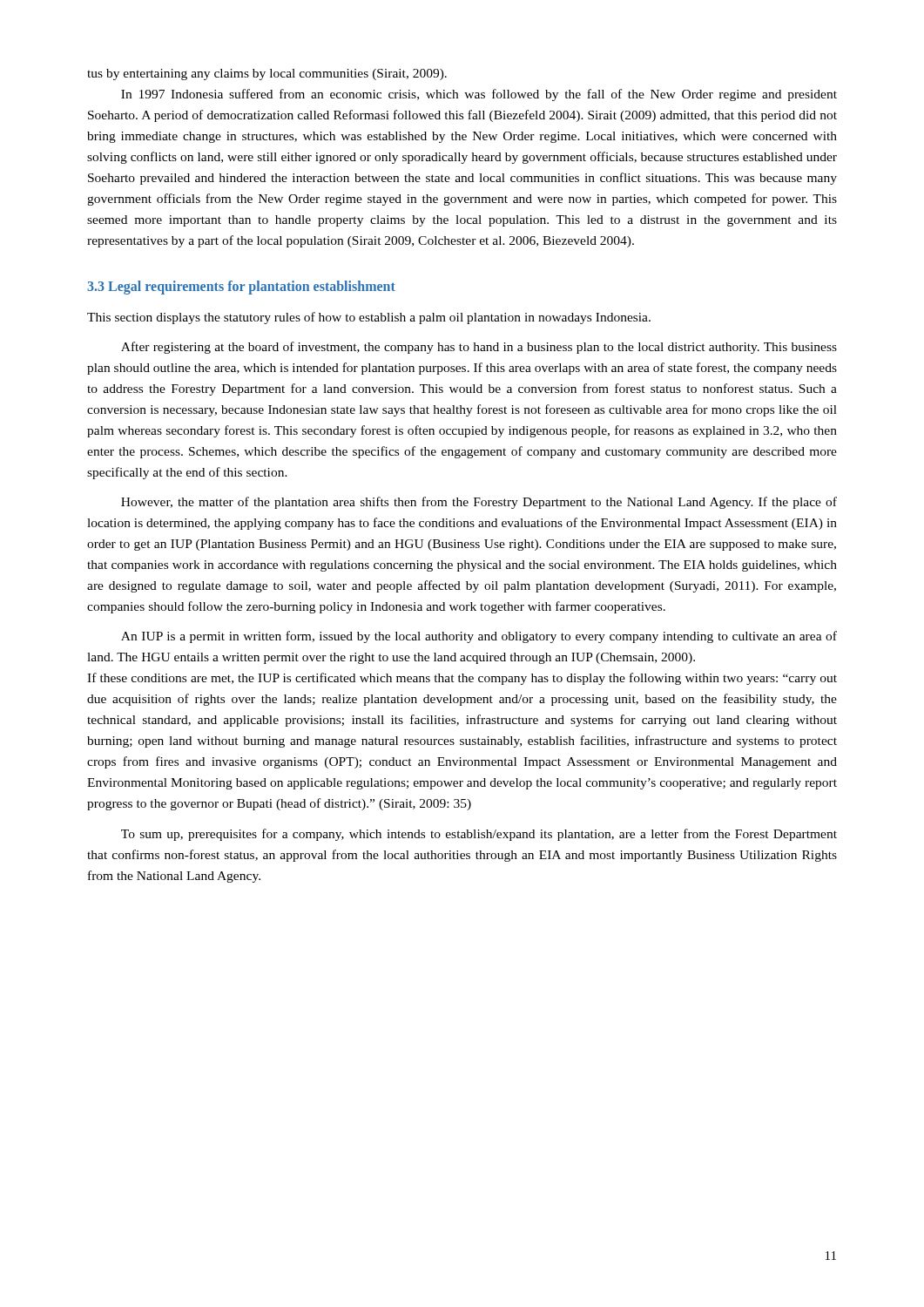Click the passage that begins "However, the matter of the plantation area"

(462, 554)
